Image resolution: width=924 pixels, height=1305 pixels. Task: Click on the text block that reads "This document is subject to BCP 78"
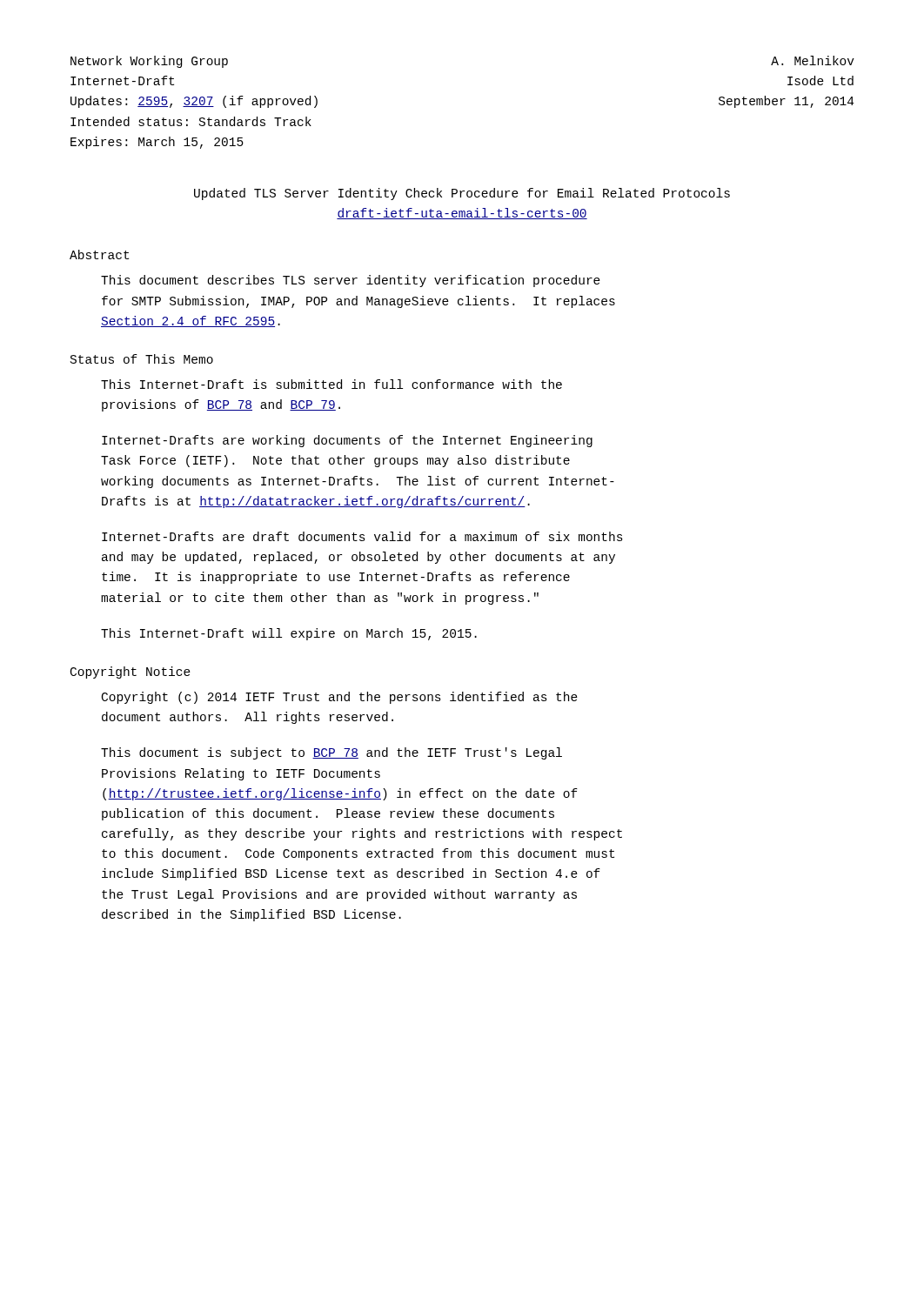click(362, 834)
